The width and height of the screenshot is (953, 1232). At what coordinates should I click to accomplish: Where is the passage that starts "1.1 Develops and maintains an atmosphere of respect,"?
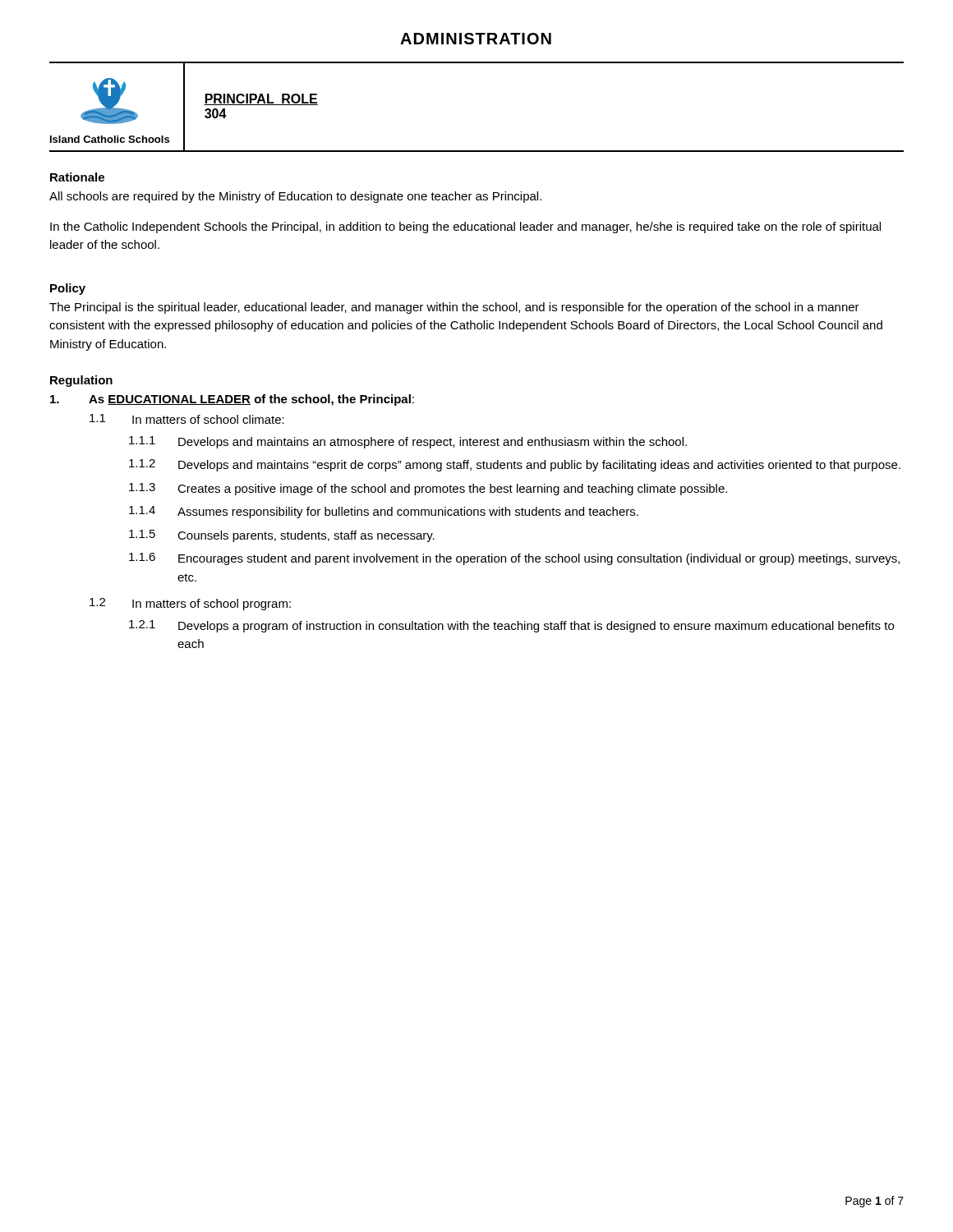click(516, 442)
